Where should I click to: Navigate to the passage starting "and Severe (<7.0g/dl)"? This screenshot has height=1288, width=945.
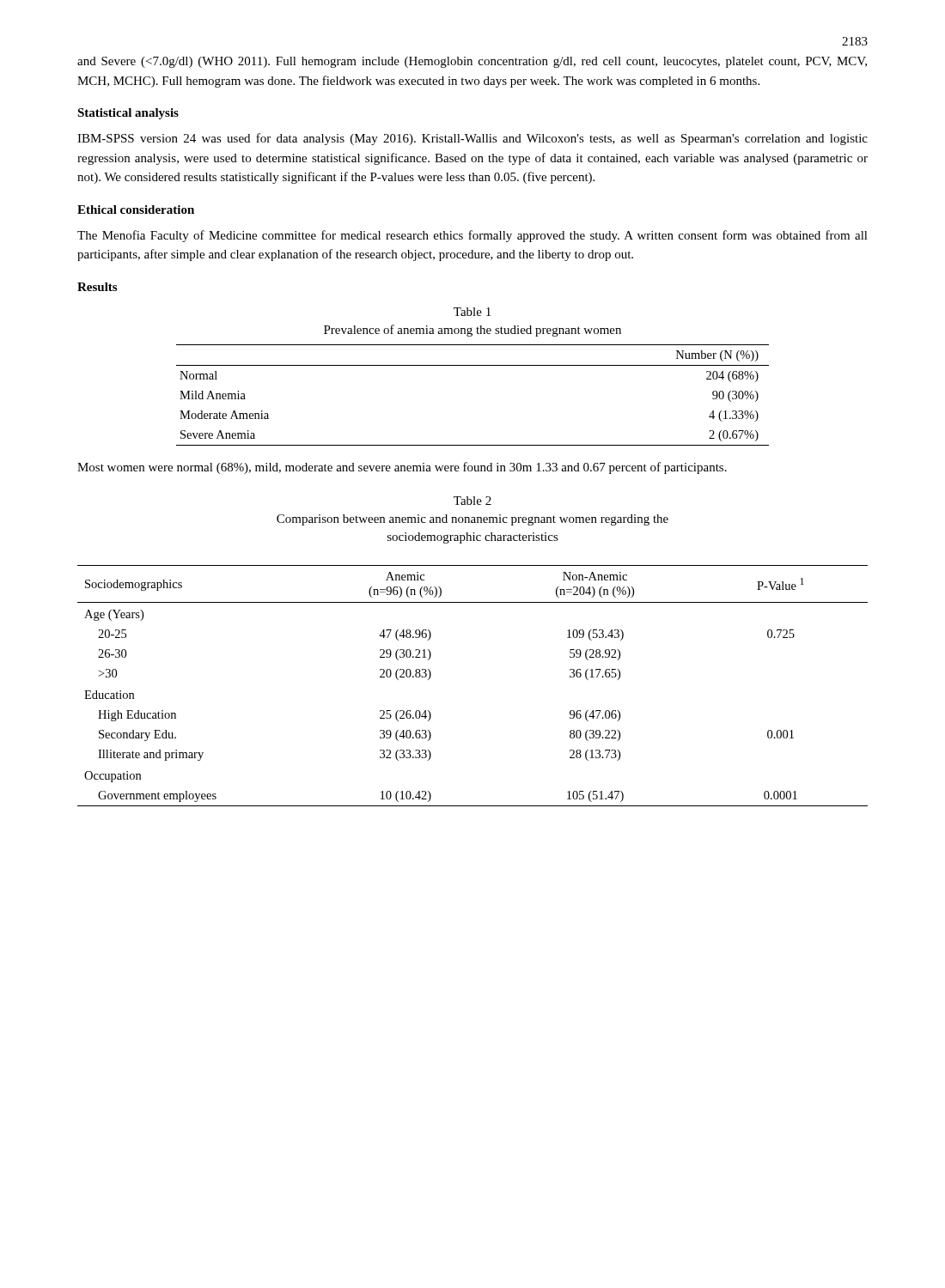(472, 71)
